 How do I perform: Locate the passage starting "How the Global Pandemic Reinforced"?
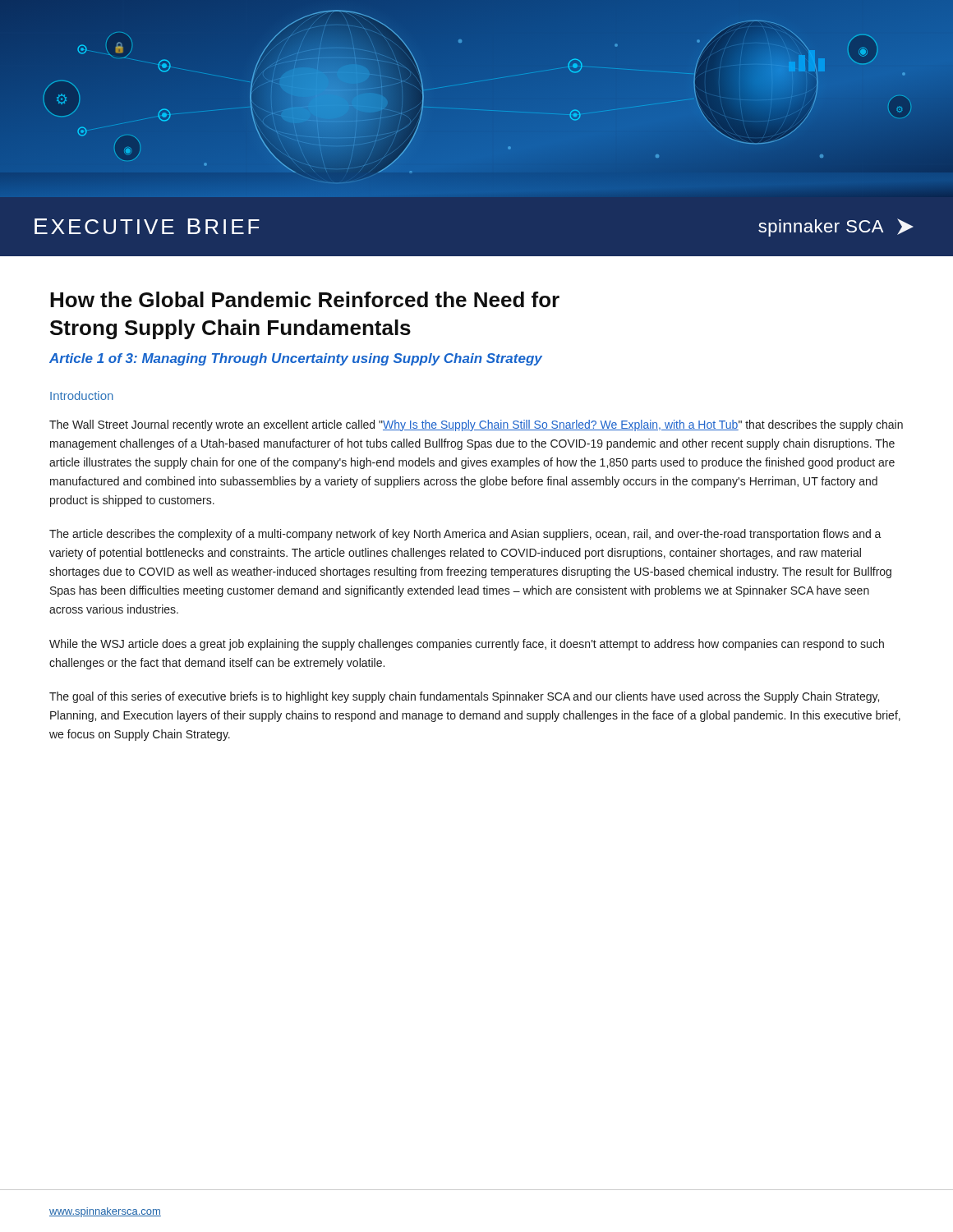coord(476,314)
